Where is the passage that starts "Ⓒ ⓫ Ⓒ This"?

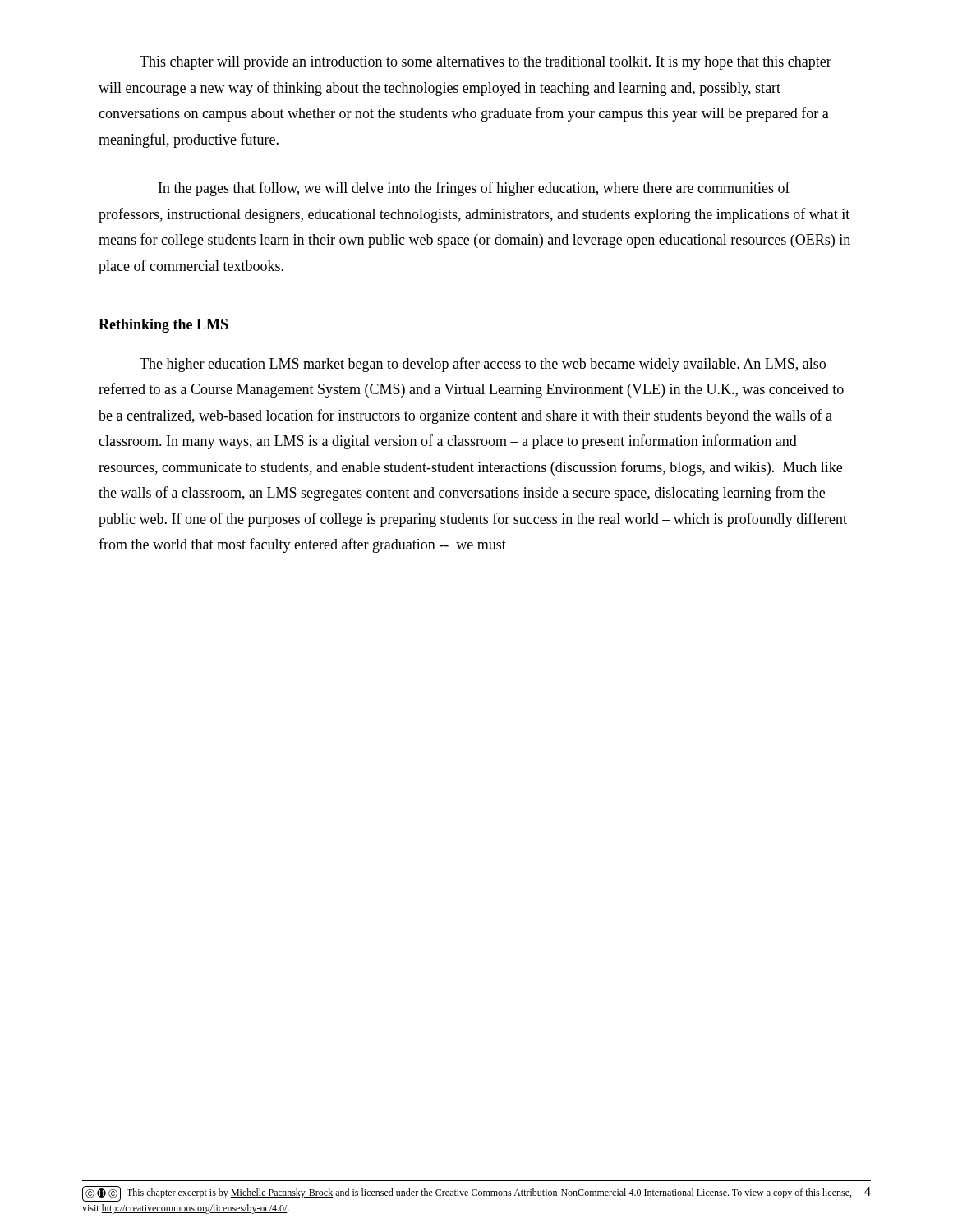[467, 1200]
